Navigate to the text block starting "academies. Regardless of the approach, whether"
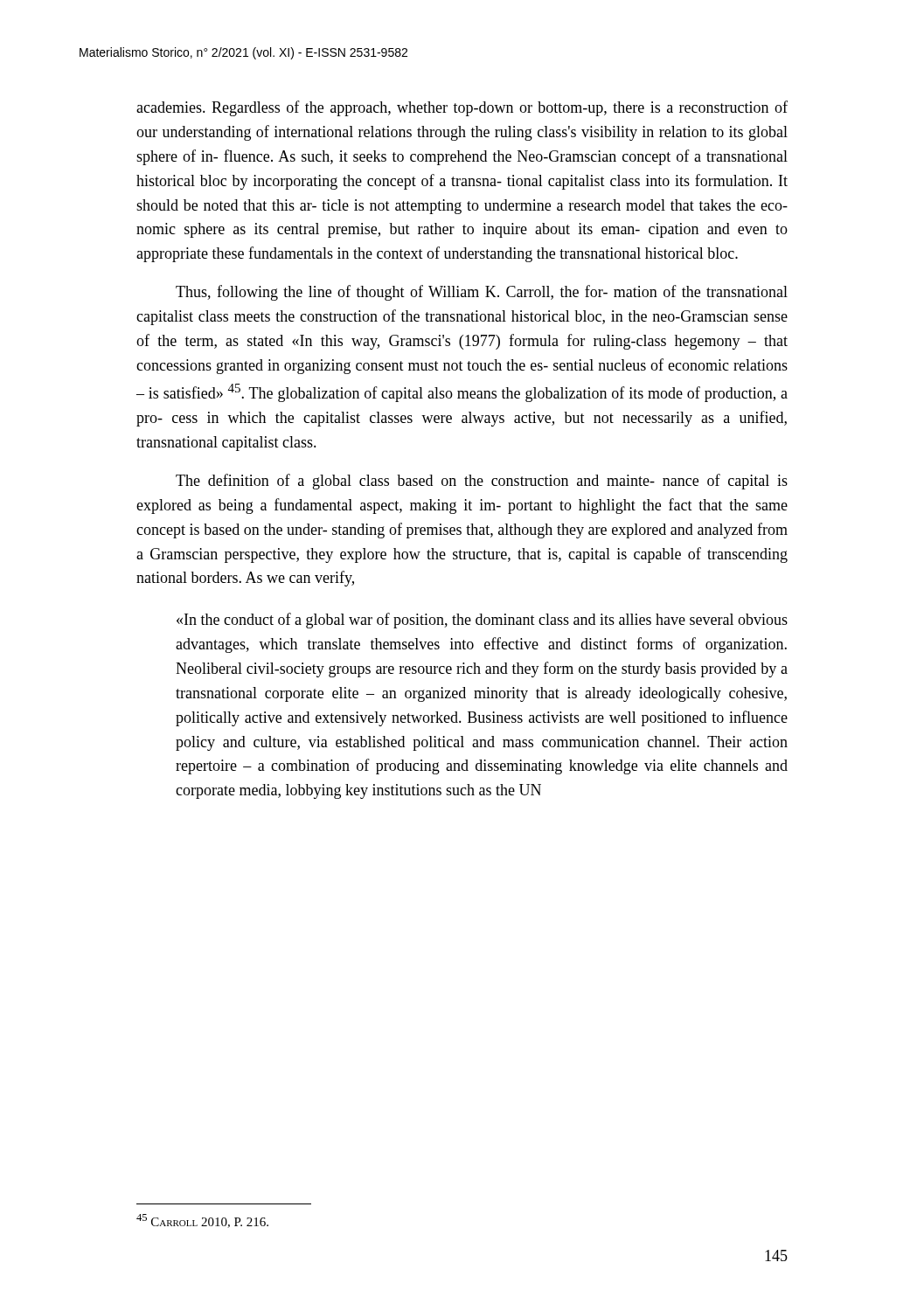924x1311 pixels. [462, 344]
